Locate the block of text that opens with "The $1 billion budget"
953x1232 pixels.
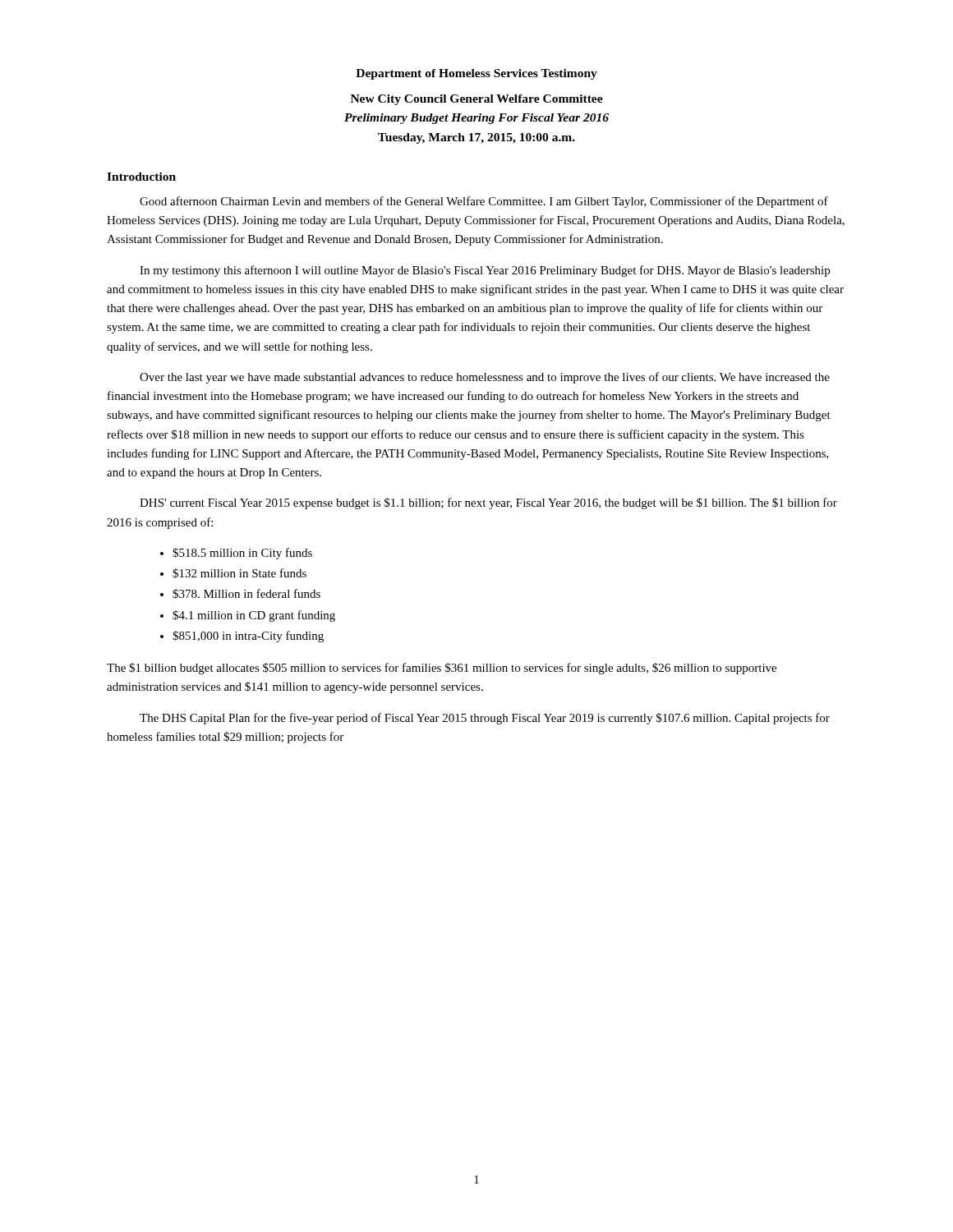(x=442, y=677)
